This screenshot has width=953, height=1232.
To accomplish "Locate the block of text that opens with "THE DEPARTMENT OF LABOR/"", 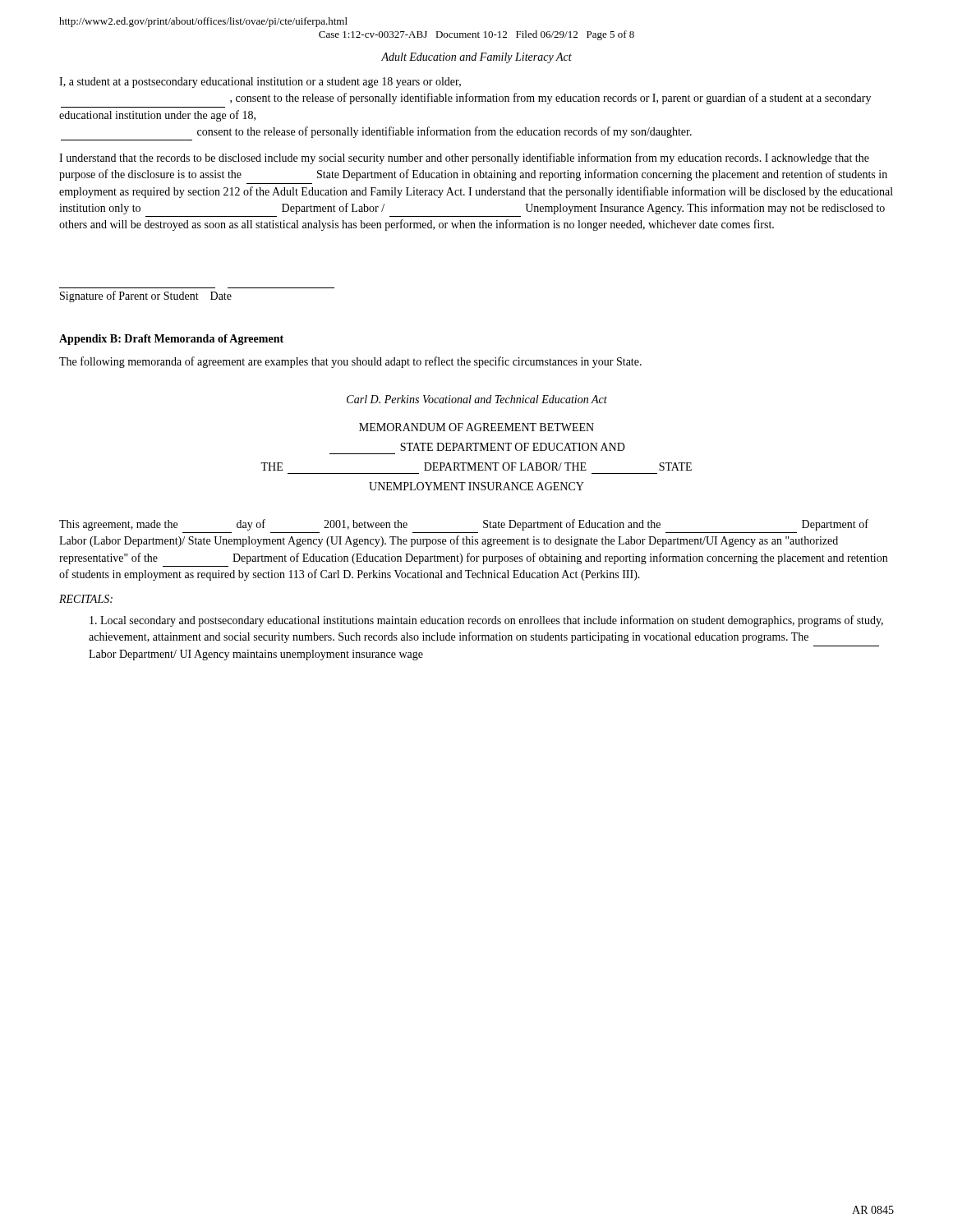I will (476, 467).
